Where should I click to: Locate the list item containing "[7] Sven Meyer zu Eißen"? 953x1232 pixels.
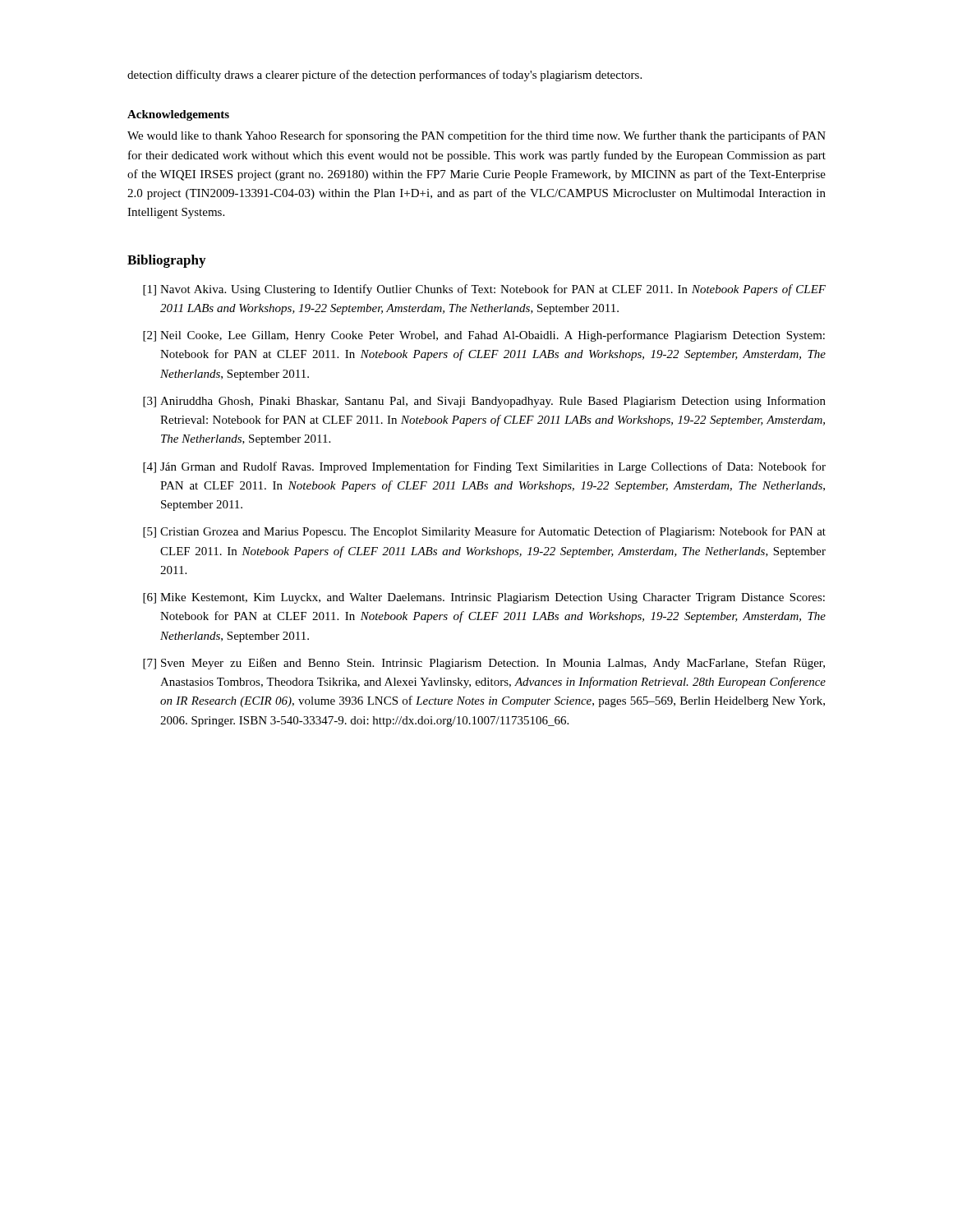476,692
